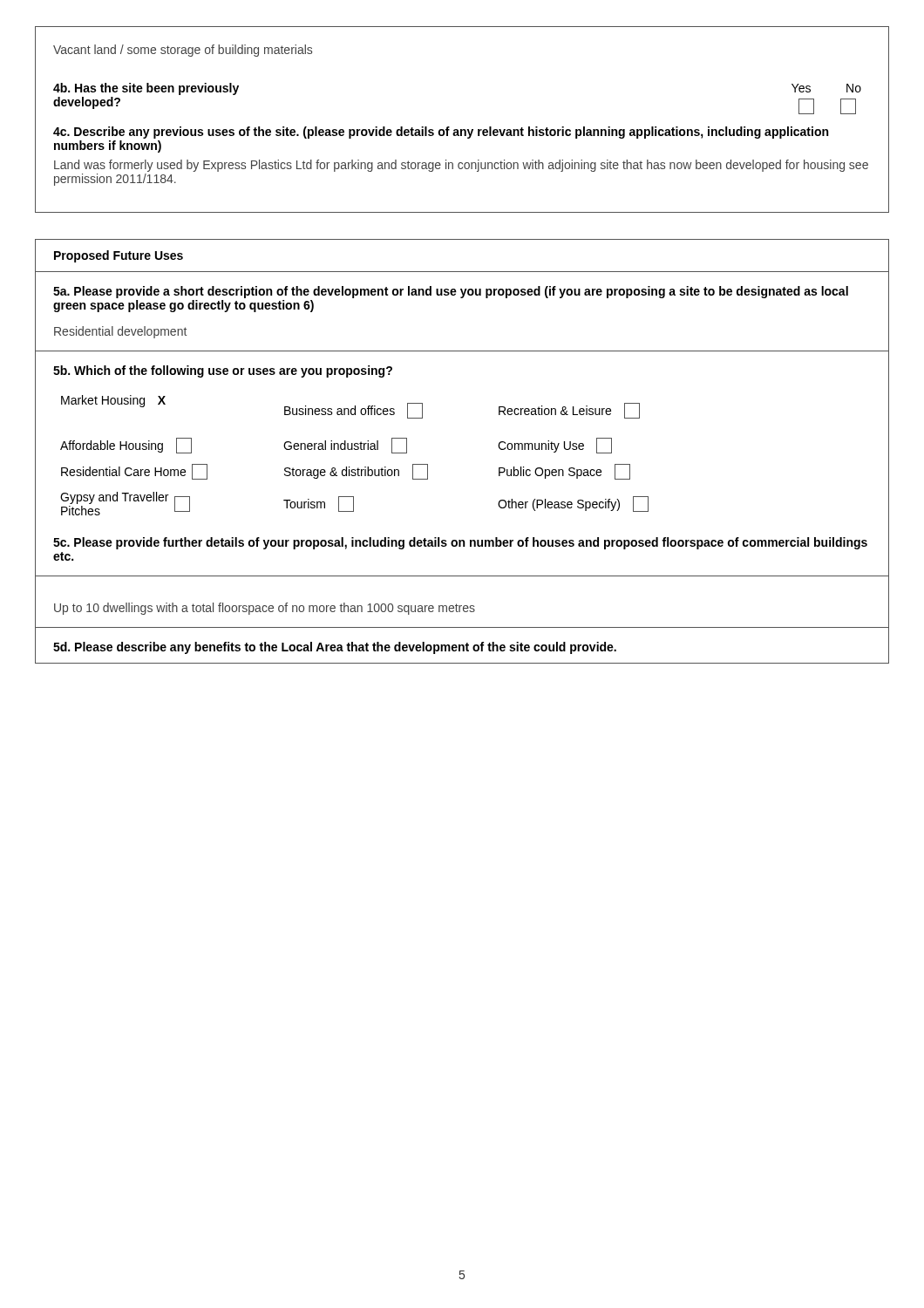The height and width of the screenshot is (1308, 924).
Task: Select the element starting "5b. Which of the following use or"
Action: tap(223, 371)
